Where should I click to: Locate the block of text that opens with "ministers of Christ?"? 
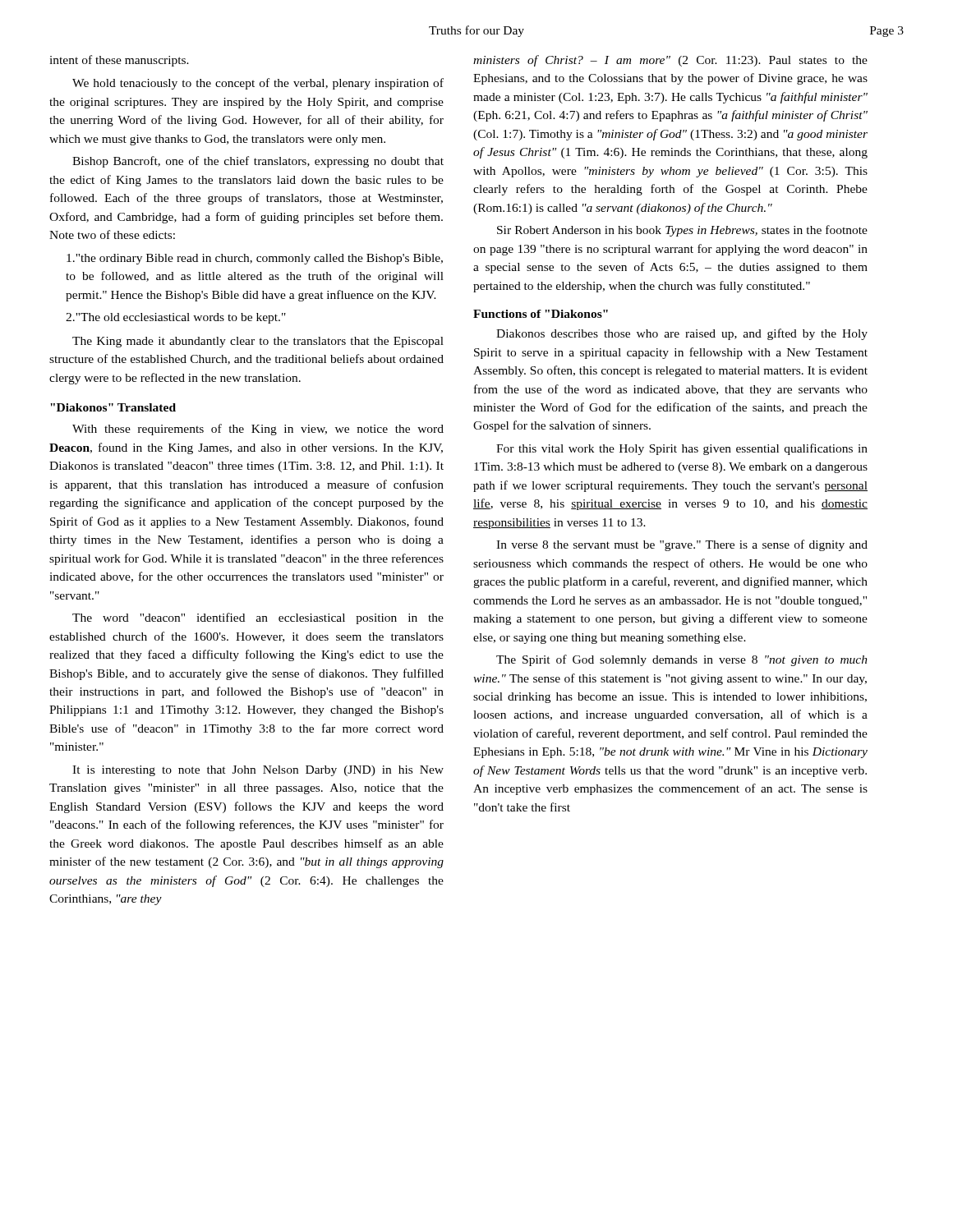click(x=670, y=173)
